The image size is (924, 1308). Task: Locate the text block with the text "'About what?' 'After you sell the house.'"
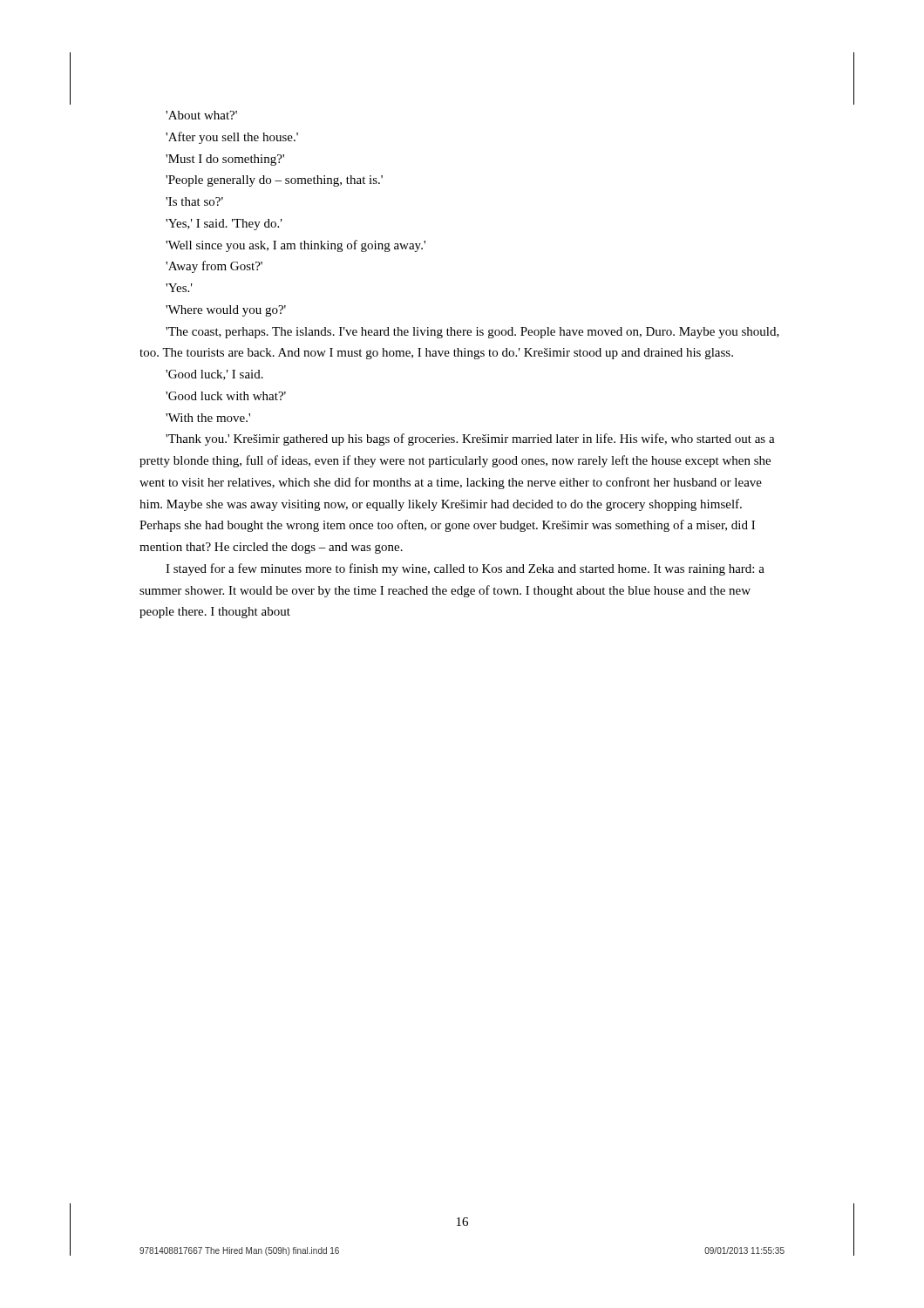tap(462, 364)
